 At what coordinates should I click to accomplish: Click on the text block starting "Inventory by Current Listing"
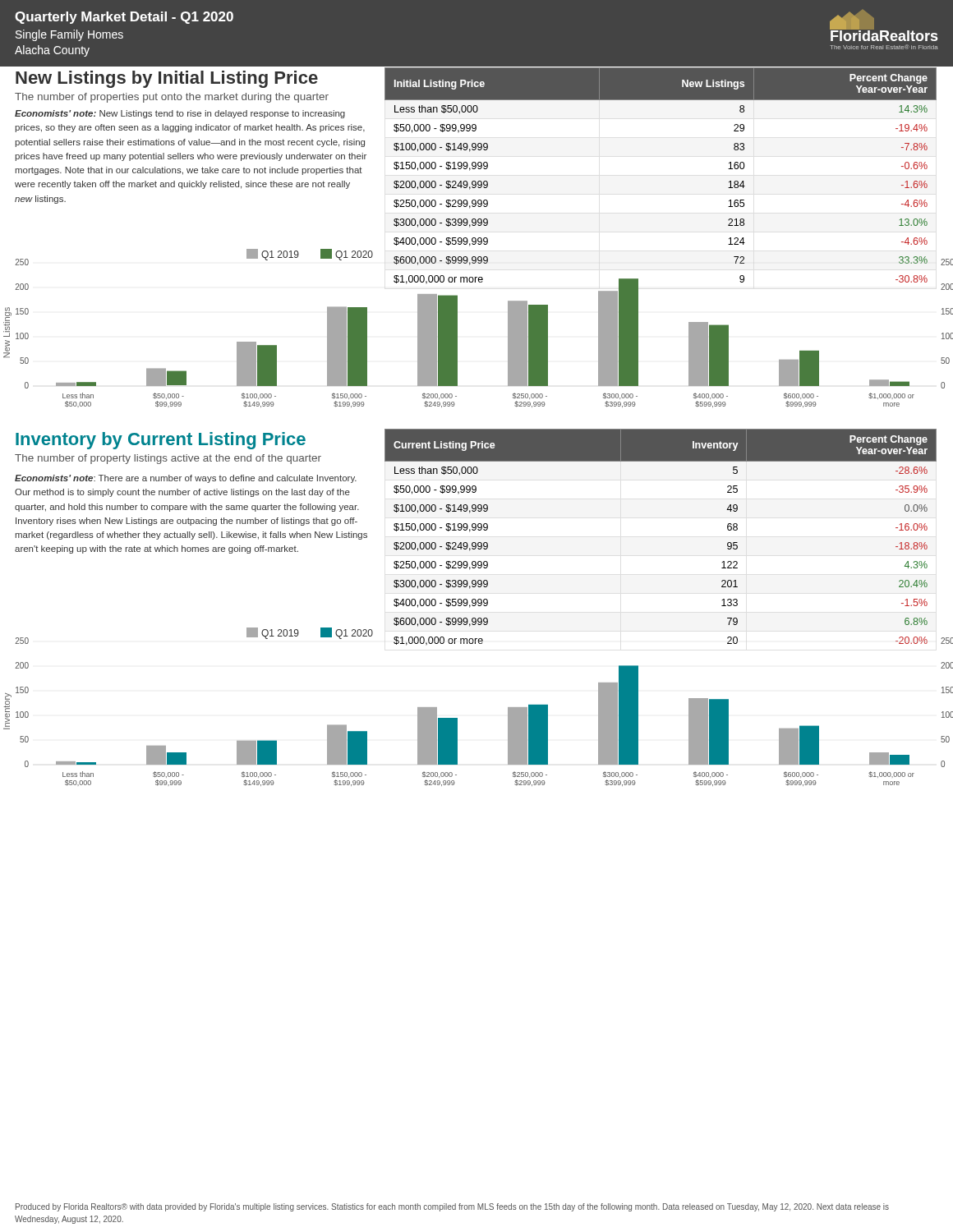coord(160,439)
